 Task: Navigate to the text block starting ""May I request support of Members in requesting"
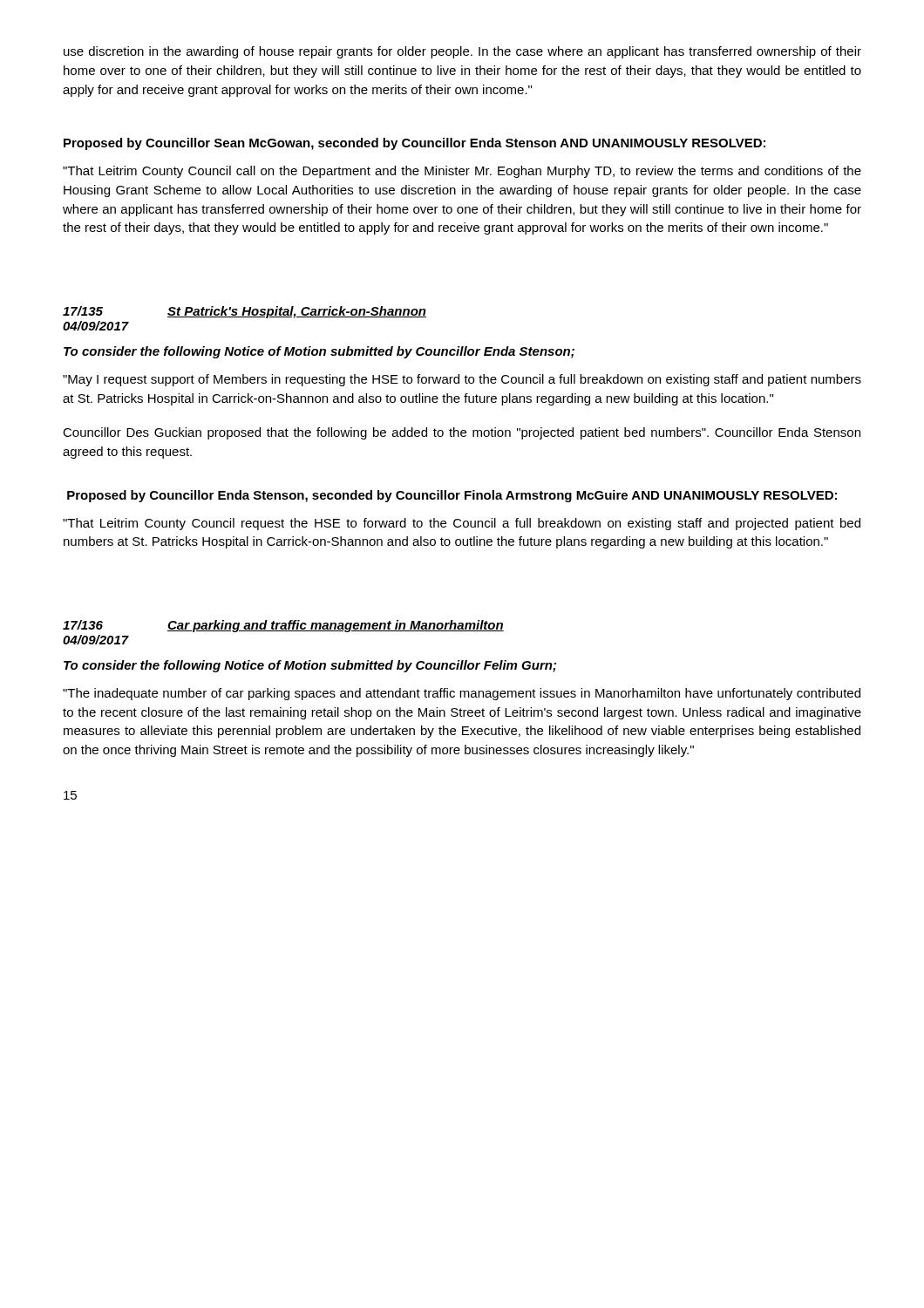(x=462, y=388)
